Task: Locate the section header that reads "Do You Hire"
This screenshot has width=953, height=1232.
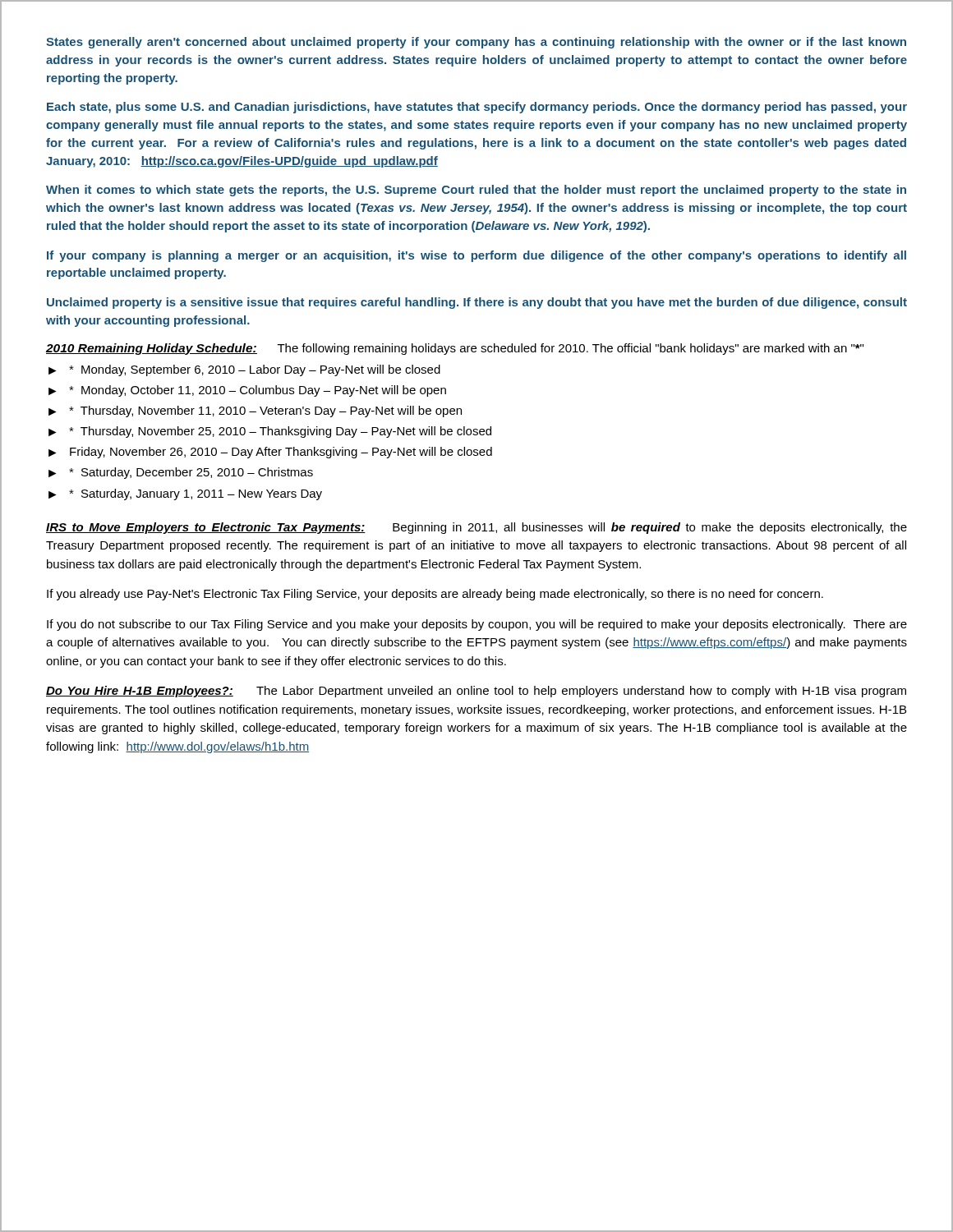Action: [x=140, y=691]
